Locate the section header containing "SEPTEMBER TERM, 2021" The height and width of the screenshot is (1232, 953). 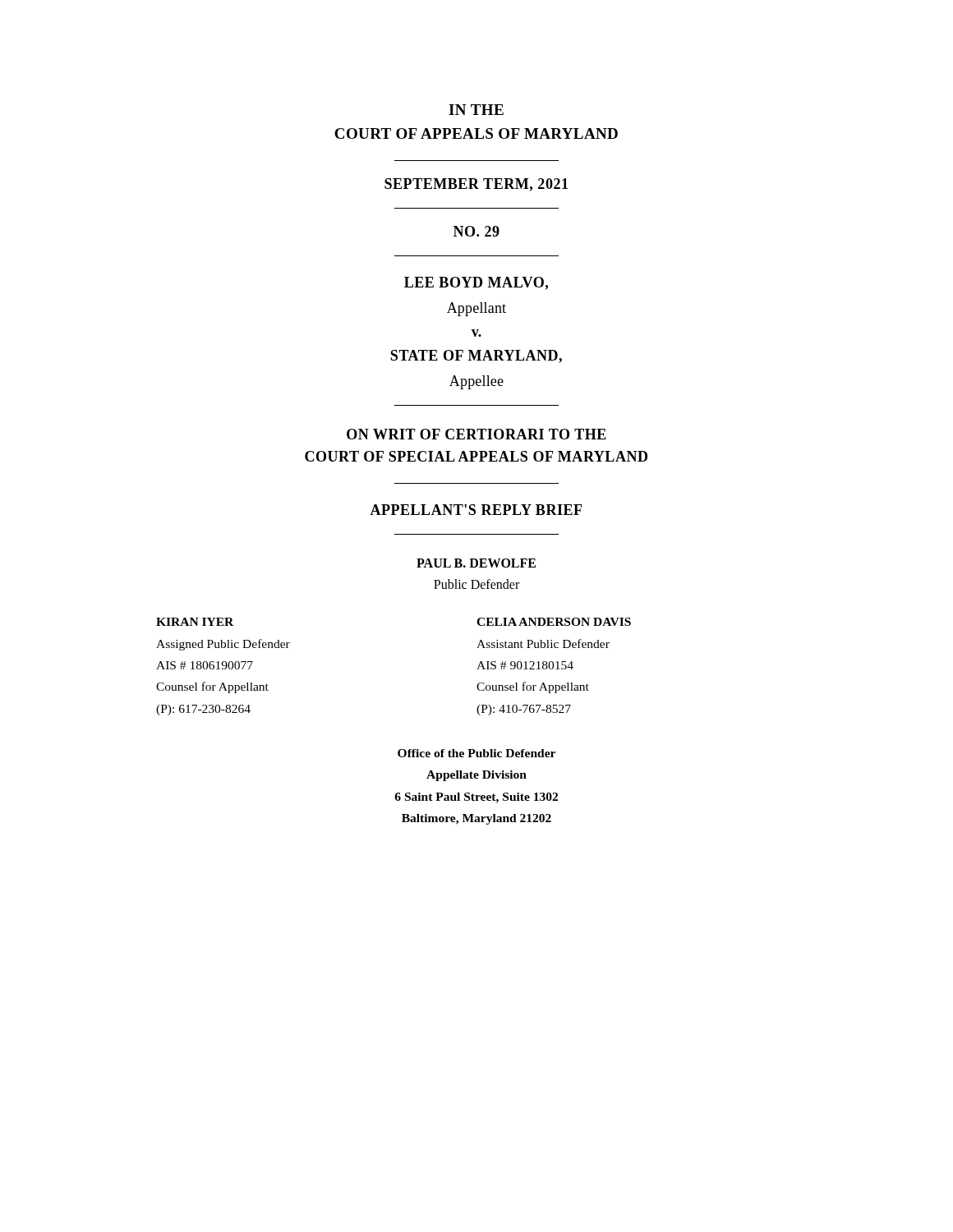(x=476, y=184)
